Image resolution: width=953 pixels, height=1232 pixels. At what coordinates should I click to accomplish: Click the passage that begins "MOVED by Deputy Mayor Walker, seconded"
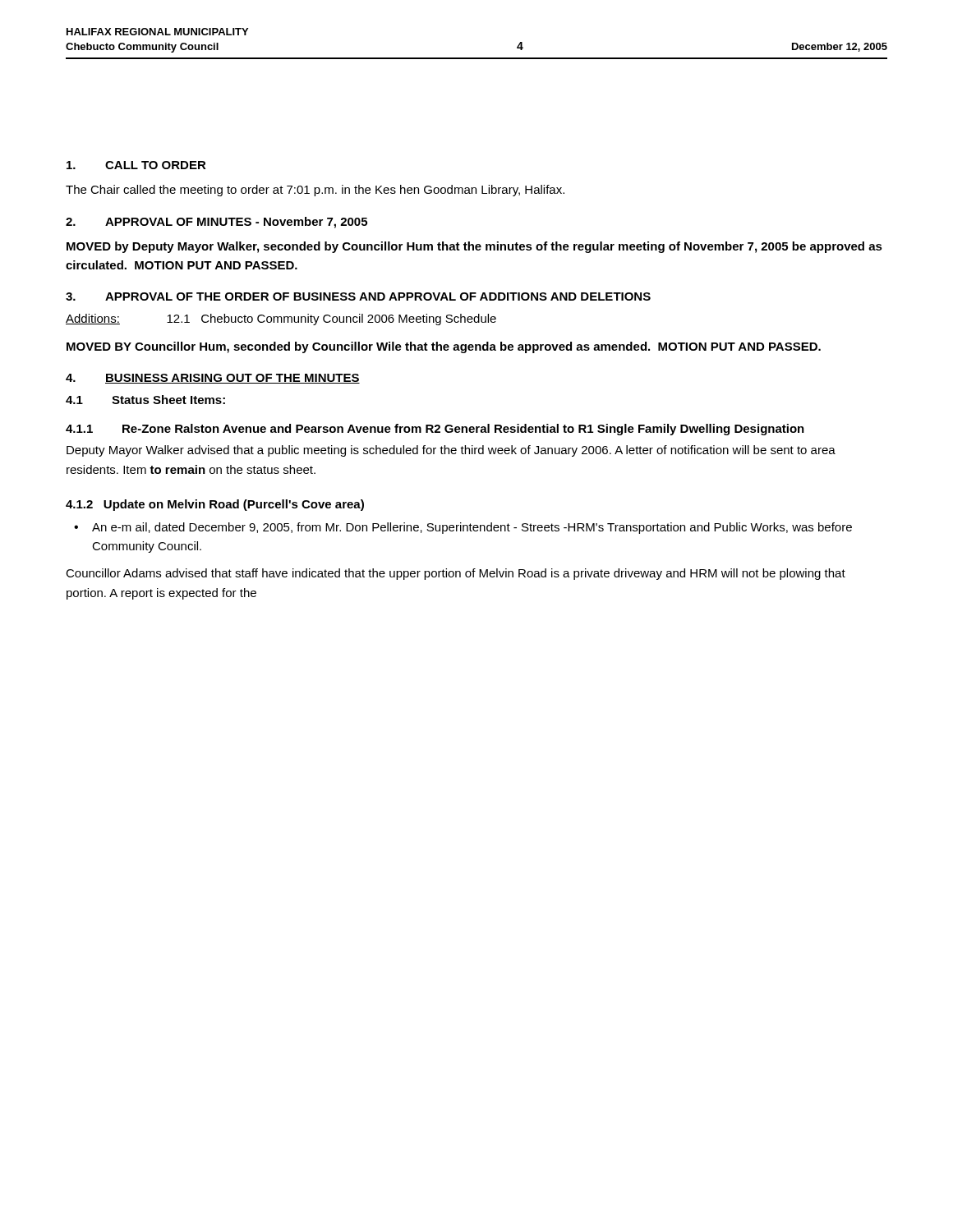474,255
